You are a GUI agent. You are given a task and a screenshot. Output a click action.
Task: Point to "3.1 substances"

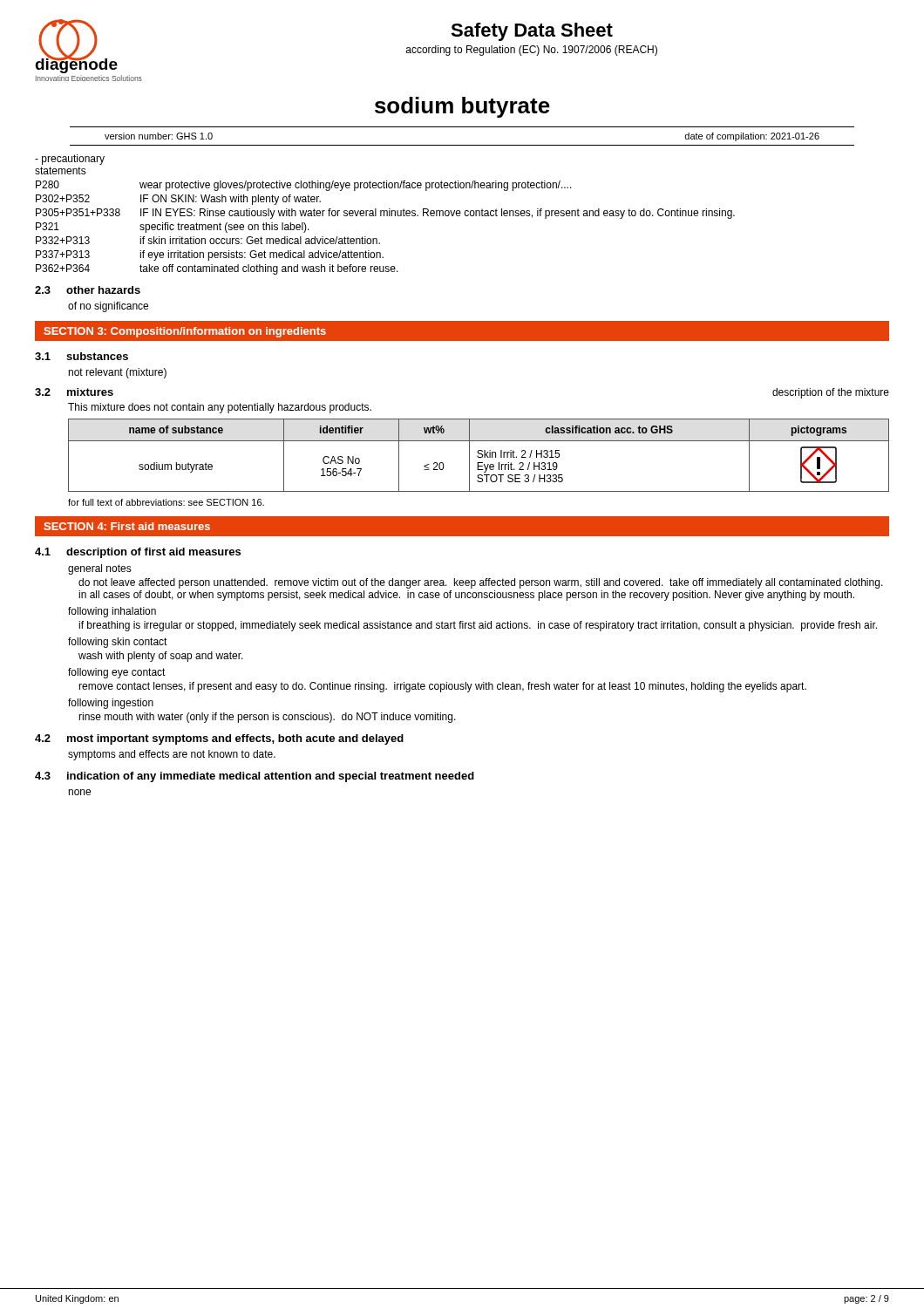coord(82,356)
